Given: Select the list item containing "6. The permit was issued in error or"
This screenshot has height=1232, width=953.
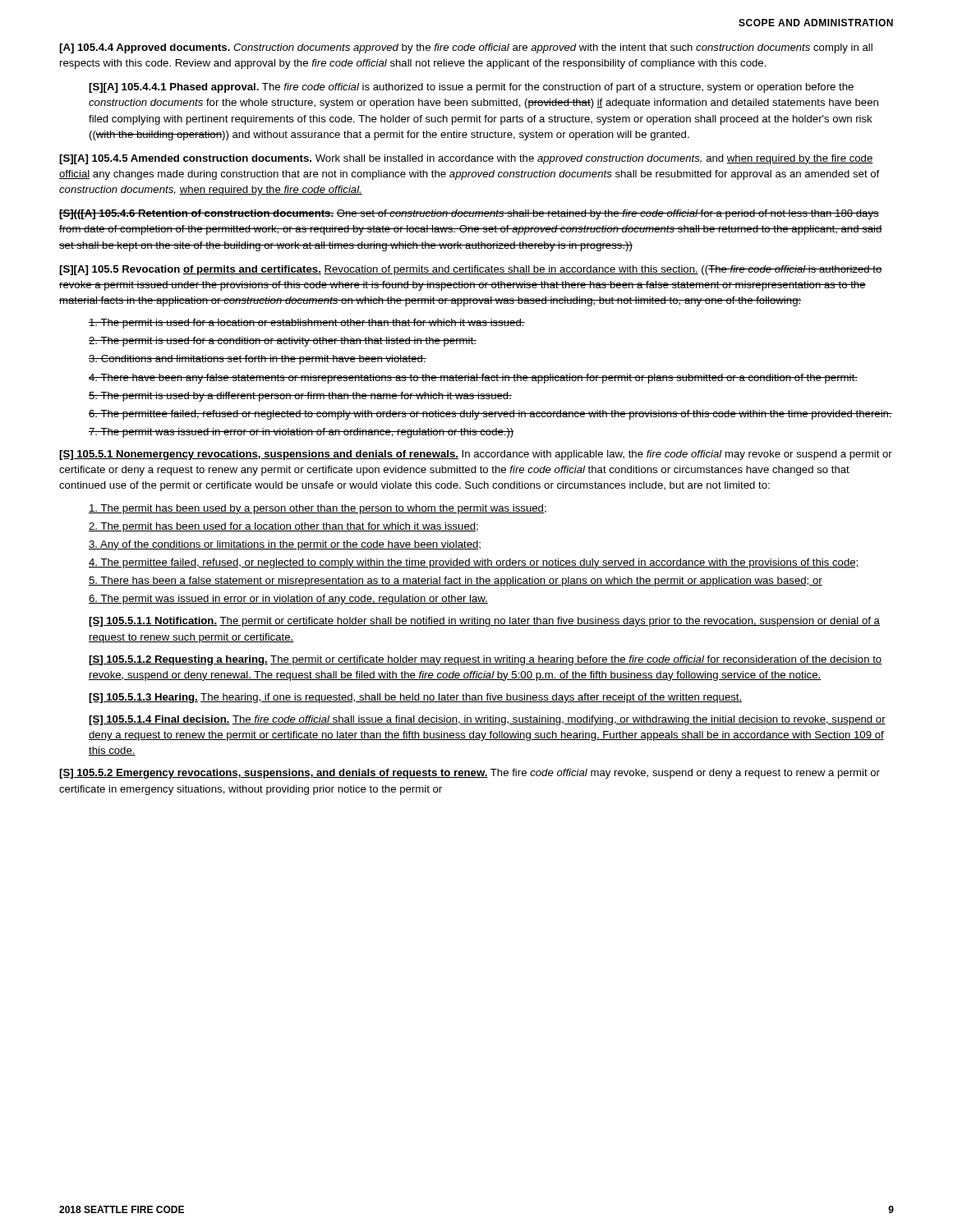Looking at the screenshot, I should 288,599.
